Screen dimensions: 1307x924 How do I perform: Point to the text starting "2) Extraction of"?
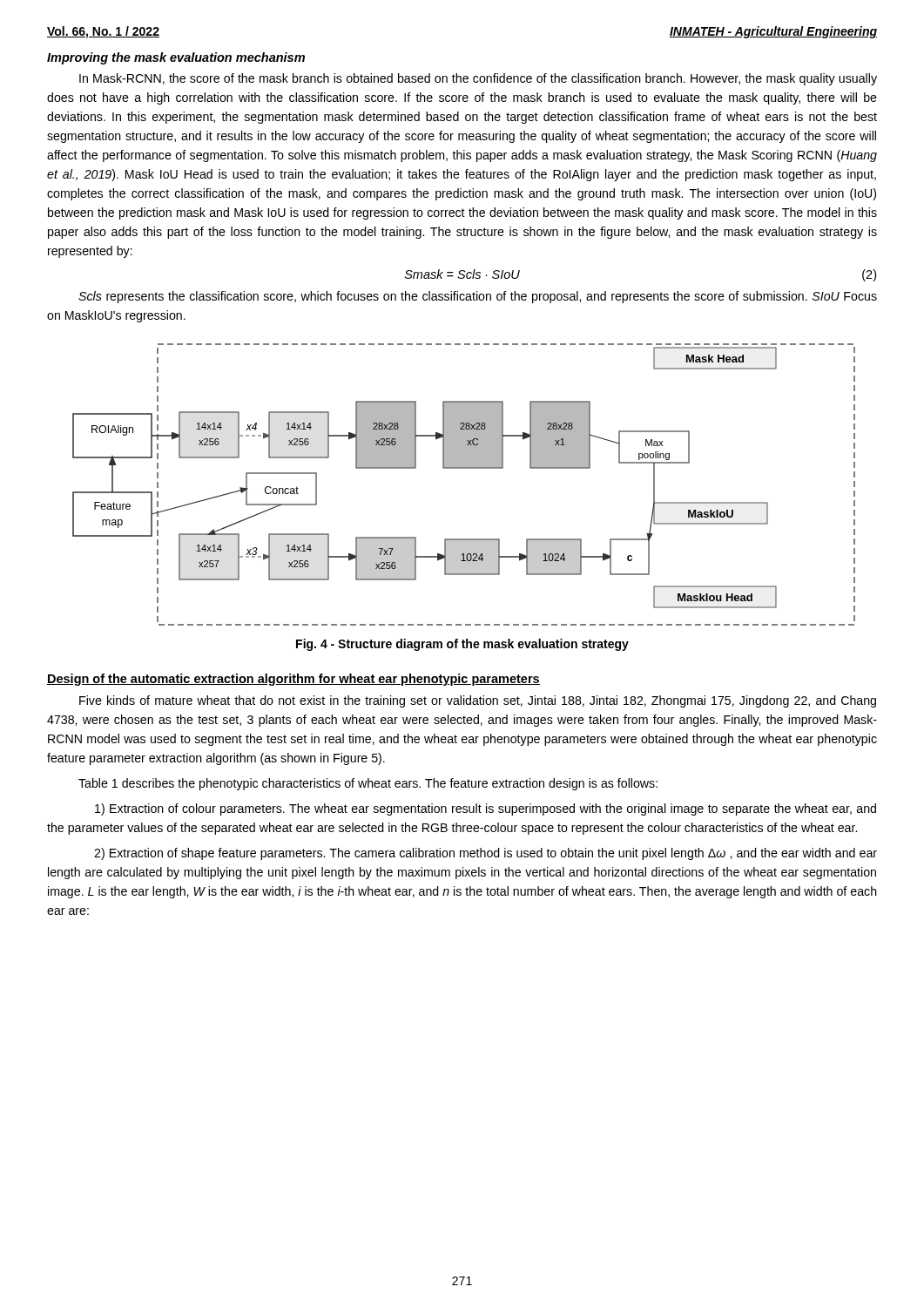pyautogui.click(x=462, y=882)
